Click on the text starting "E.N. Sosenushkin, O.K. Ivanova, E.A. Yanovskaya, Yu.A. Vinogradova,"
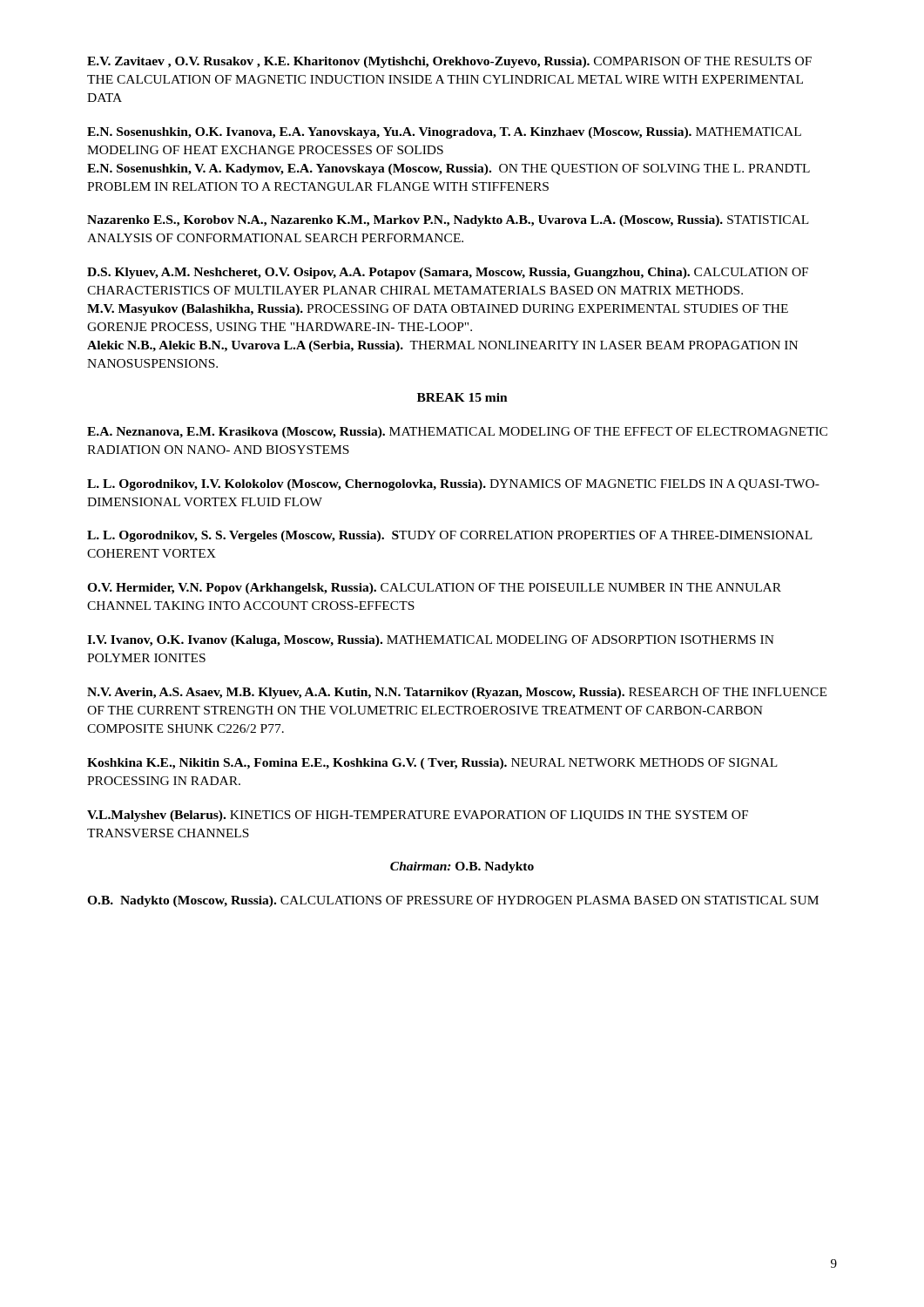 pyautogui.click(x=449, y=158)
